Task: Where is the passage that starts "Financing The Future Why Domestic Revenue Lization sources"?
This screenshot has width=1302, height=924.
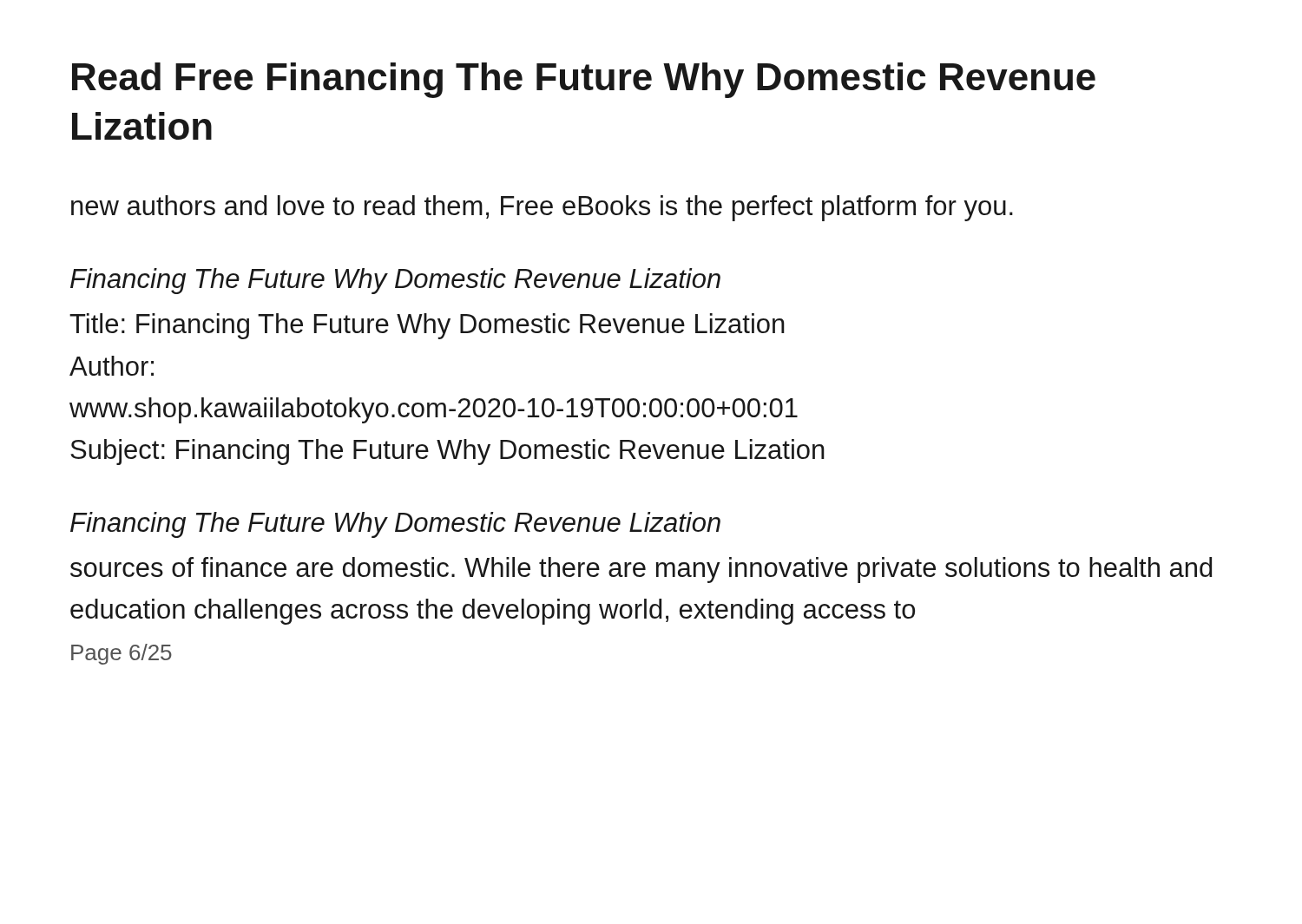Action: (651, 584)
